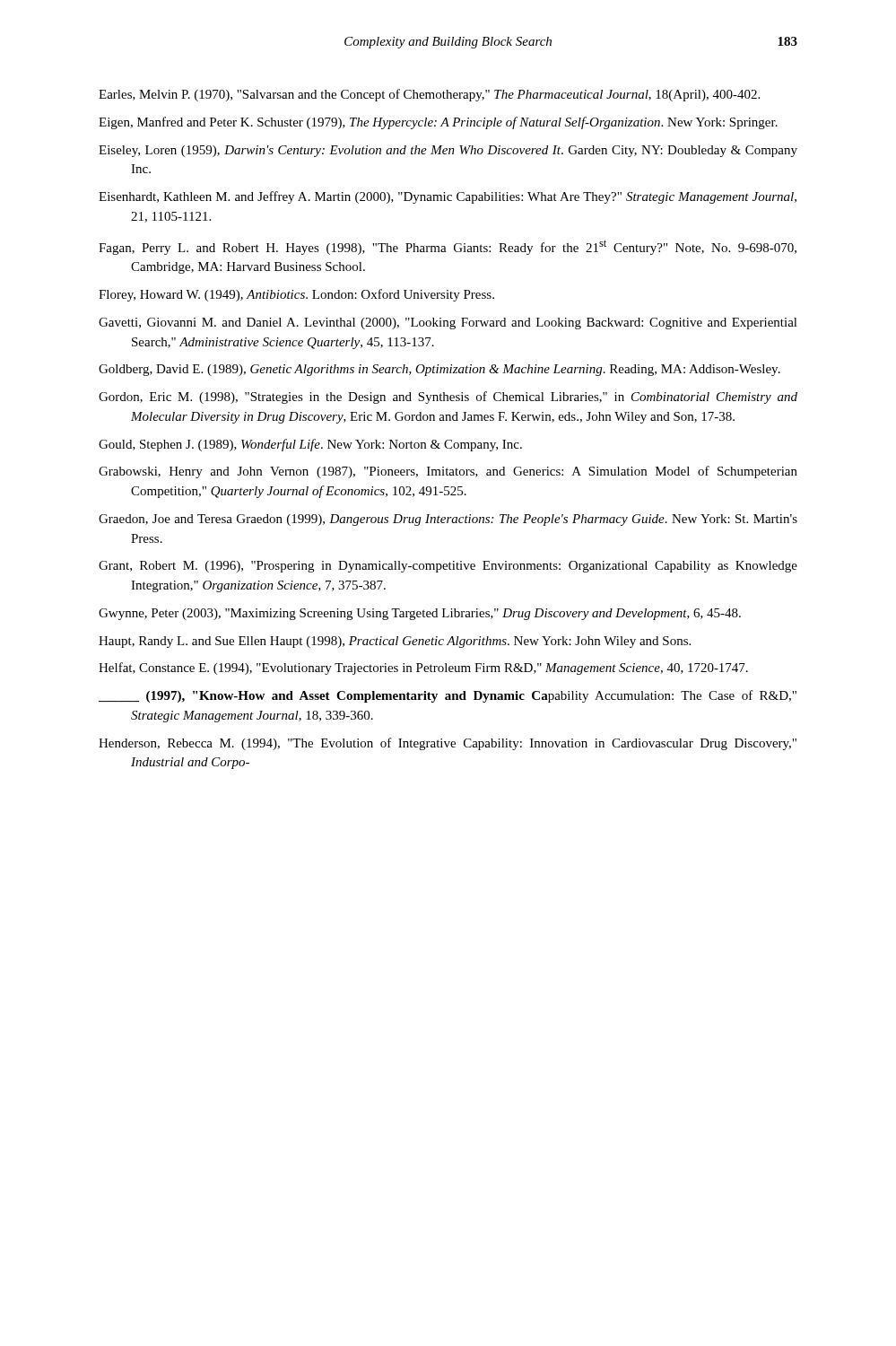Click on the text starting "Goldberg, David E. (1989), Genetic Algorithms in Search,"

click(x=440, y=369)
